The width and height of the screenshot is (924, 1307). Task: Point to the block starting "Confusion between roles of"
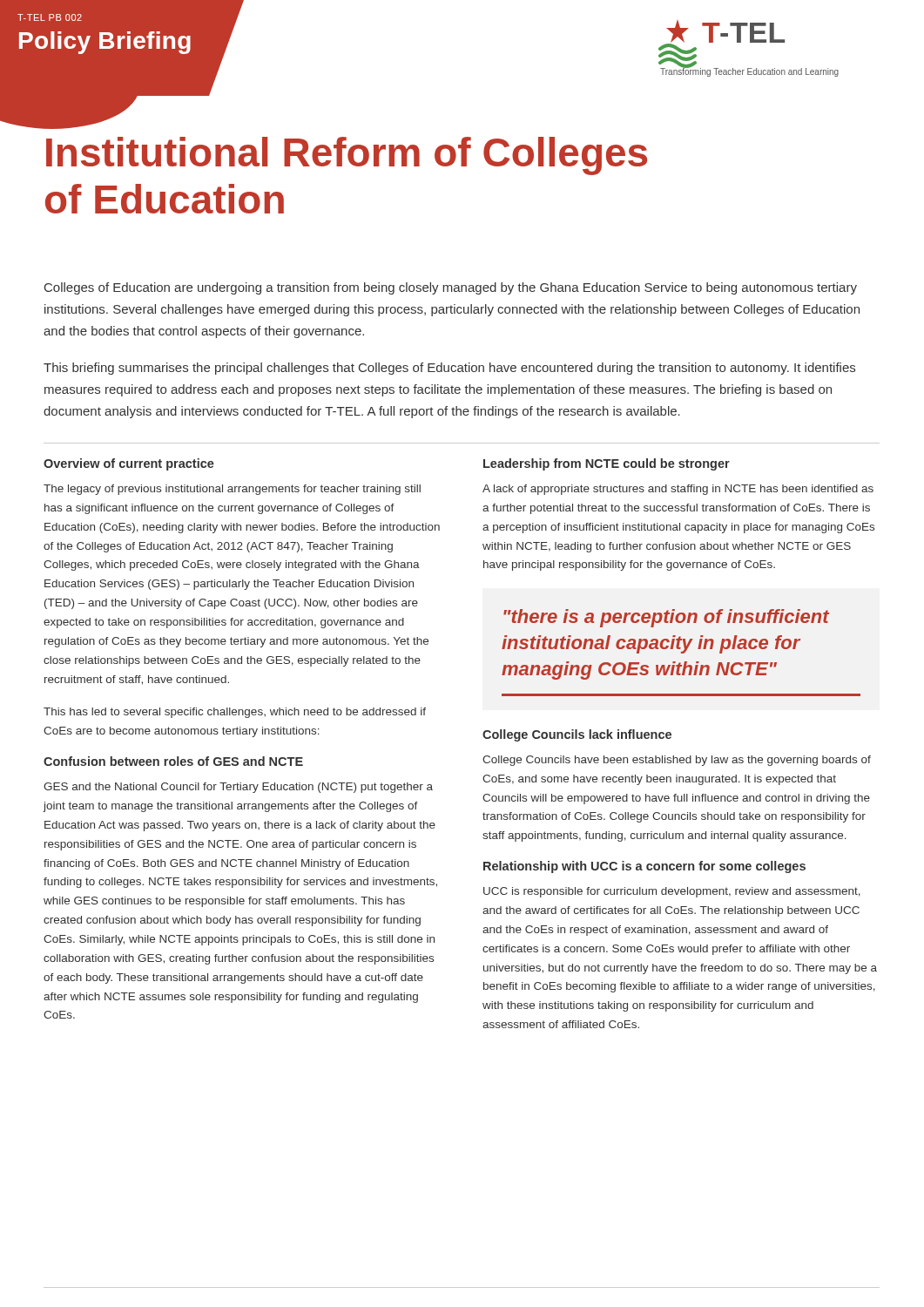click(173, 762)
